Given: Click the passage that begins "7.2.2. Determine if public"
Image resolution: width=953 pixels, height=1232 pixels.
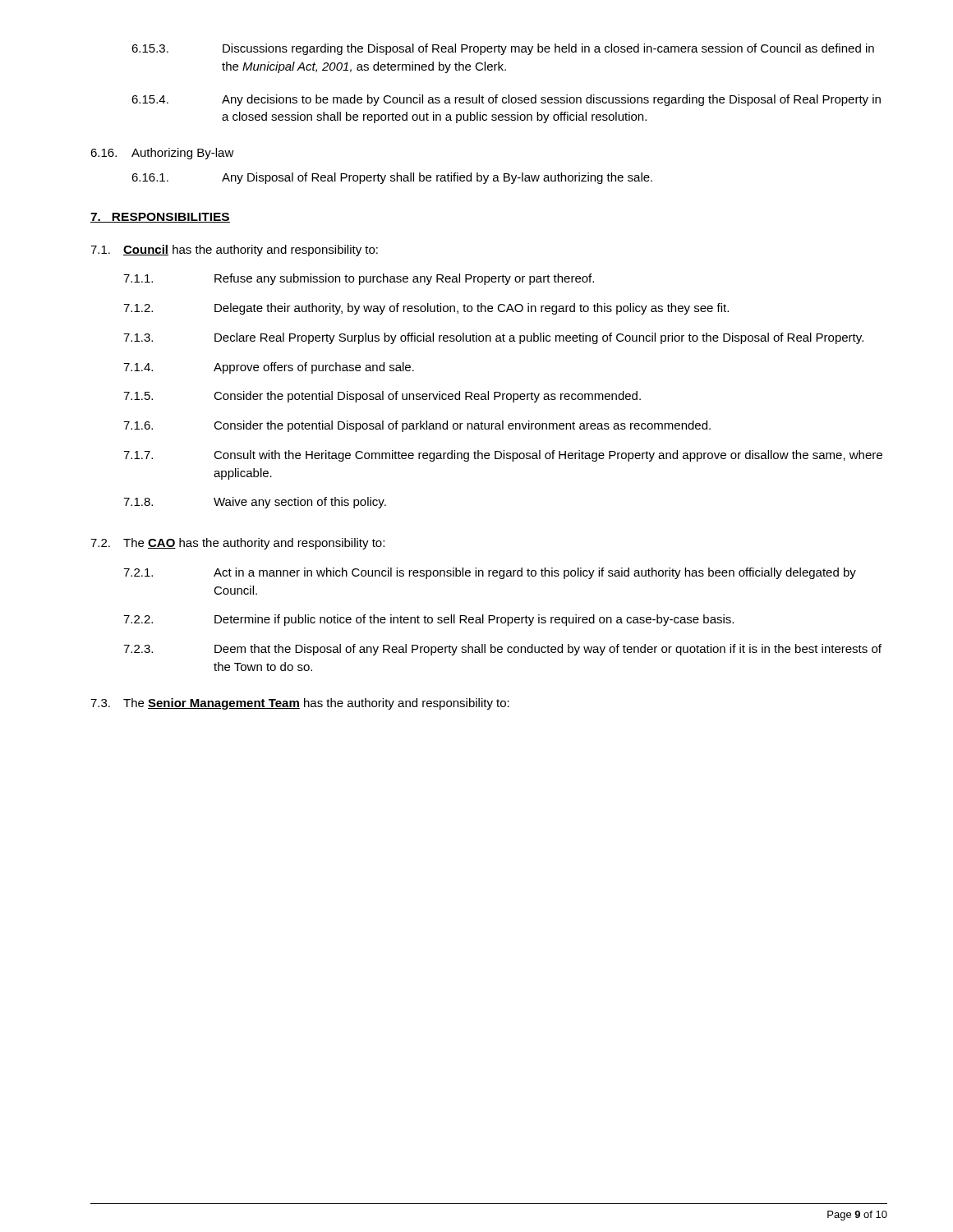Looking at the screenshot, I should pos(505,619).
